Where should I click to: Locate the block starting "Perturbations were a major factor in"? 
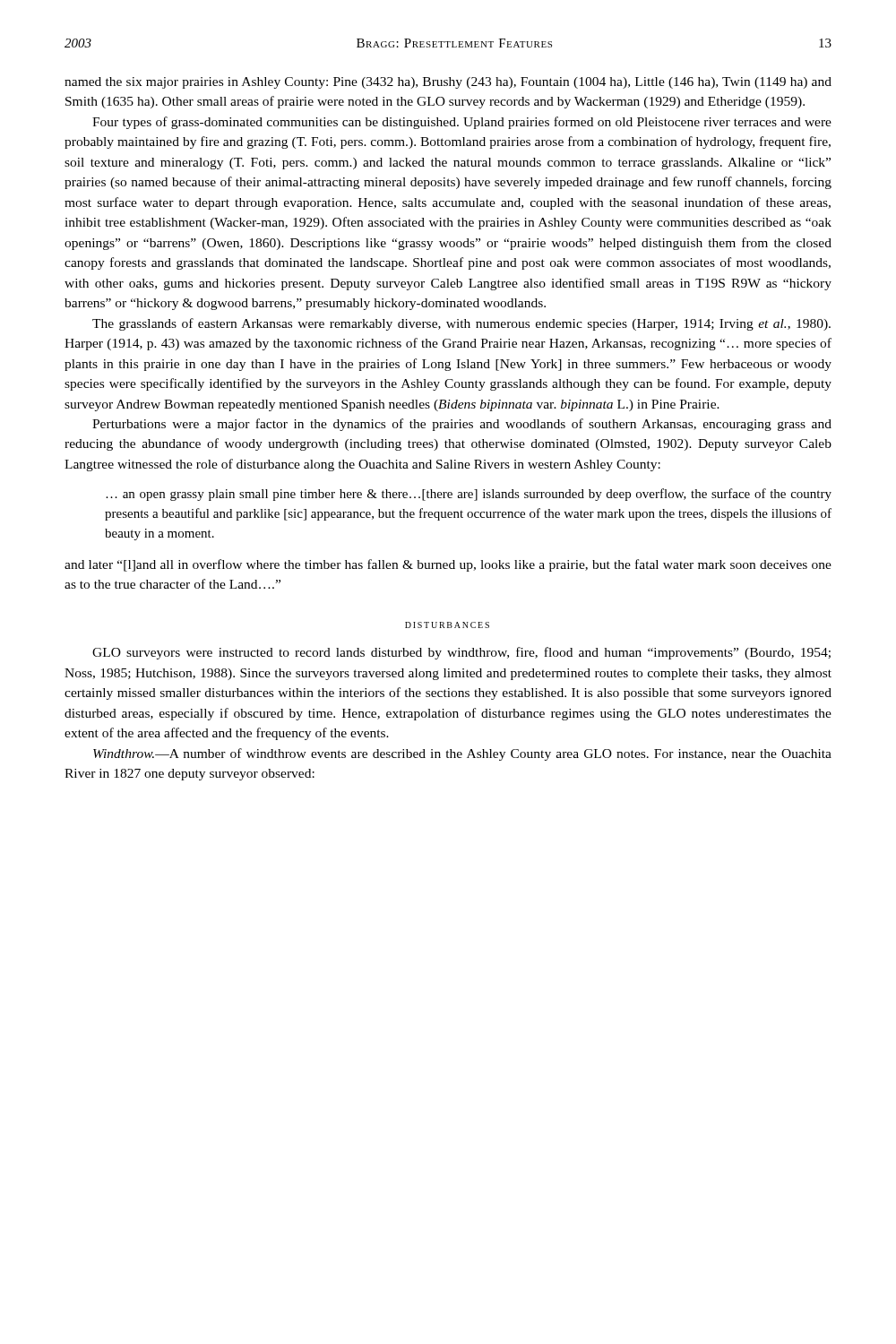click(448, 444)
